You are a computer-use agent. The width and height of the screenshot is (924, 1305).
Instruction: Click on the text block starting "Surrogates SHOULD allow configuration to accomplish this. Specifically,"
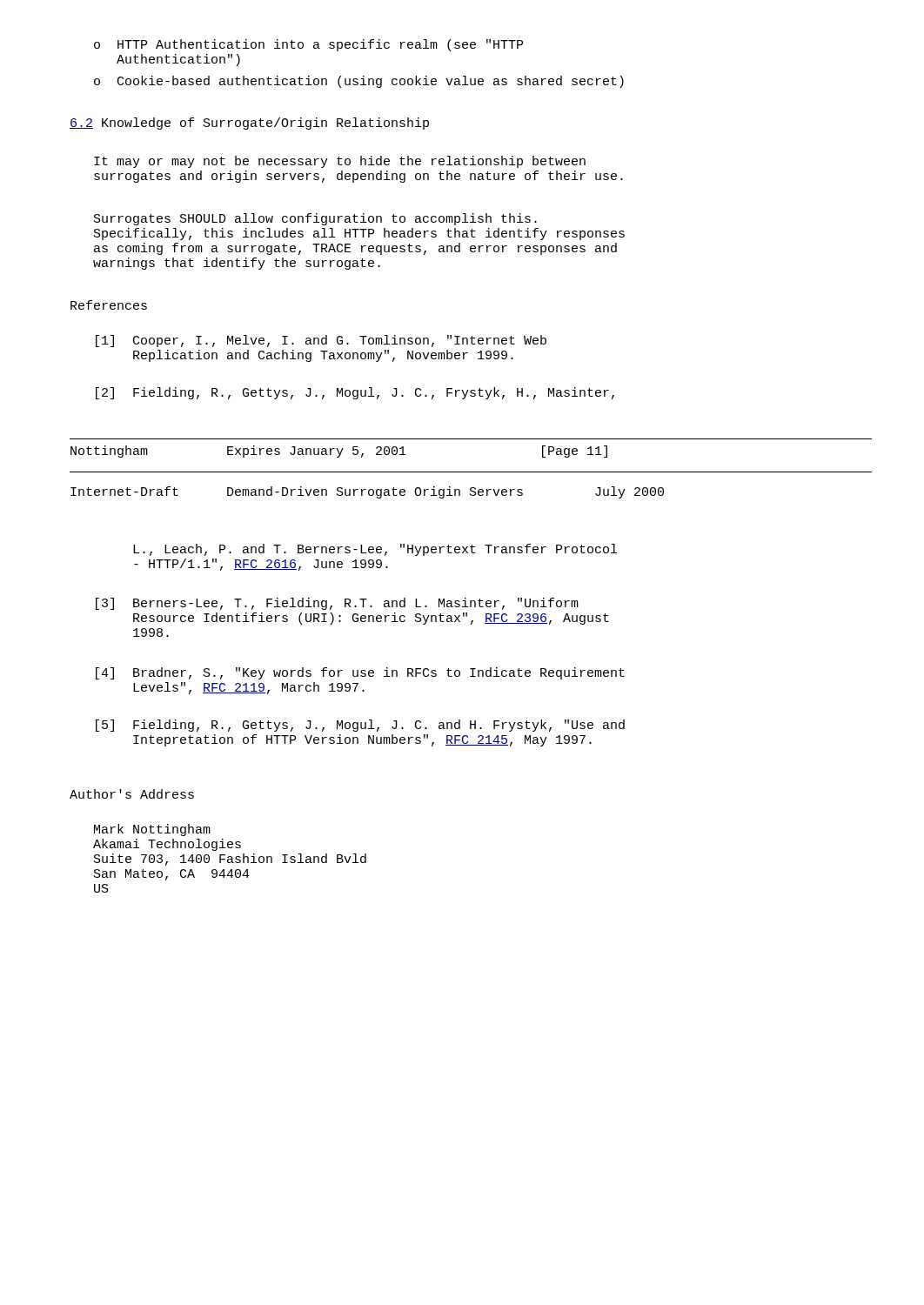coord(471,242)
